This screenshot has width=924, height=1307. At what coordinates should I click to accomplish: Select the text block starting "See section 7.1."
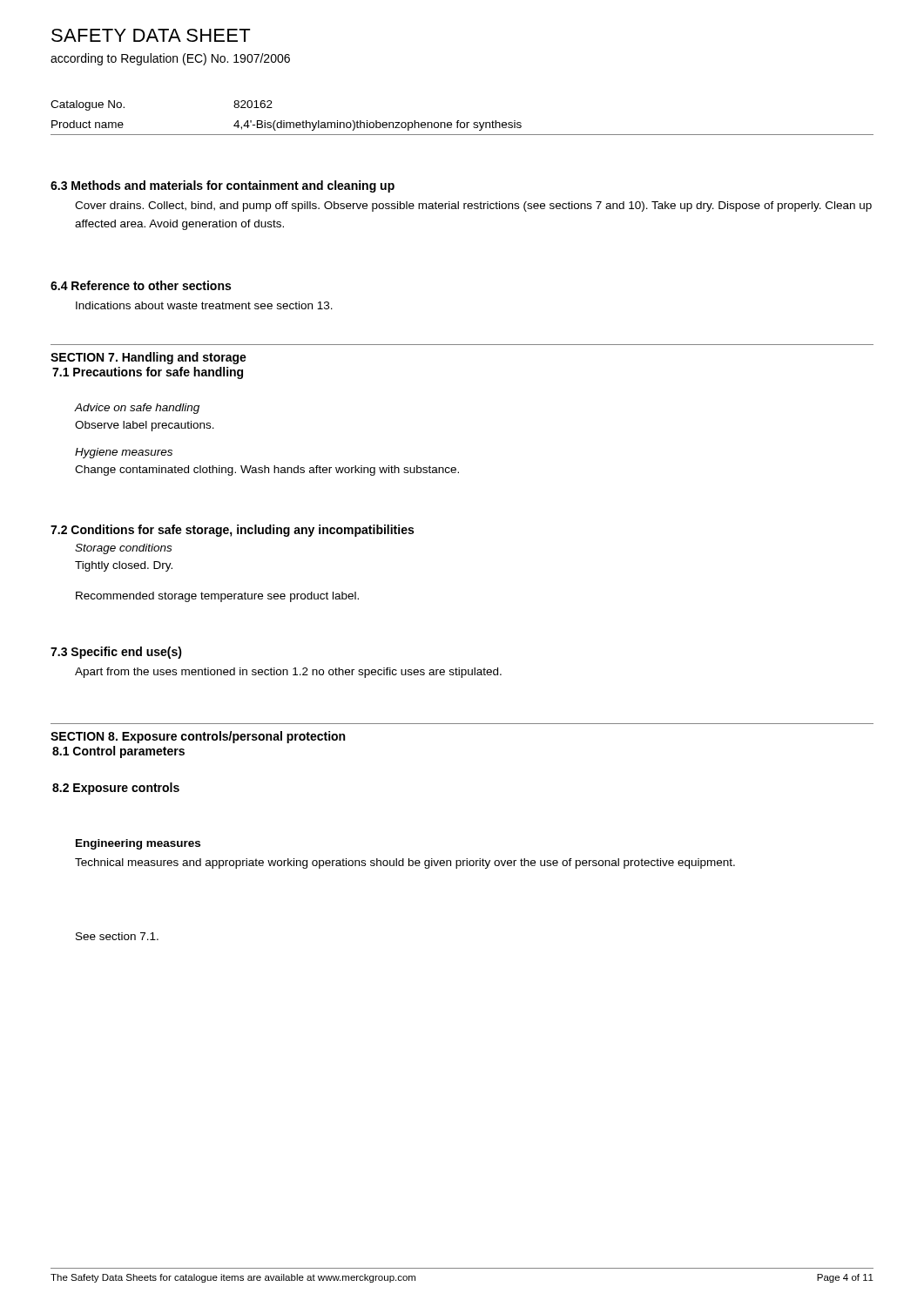point(117,936)
